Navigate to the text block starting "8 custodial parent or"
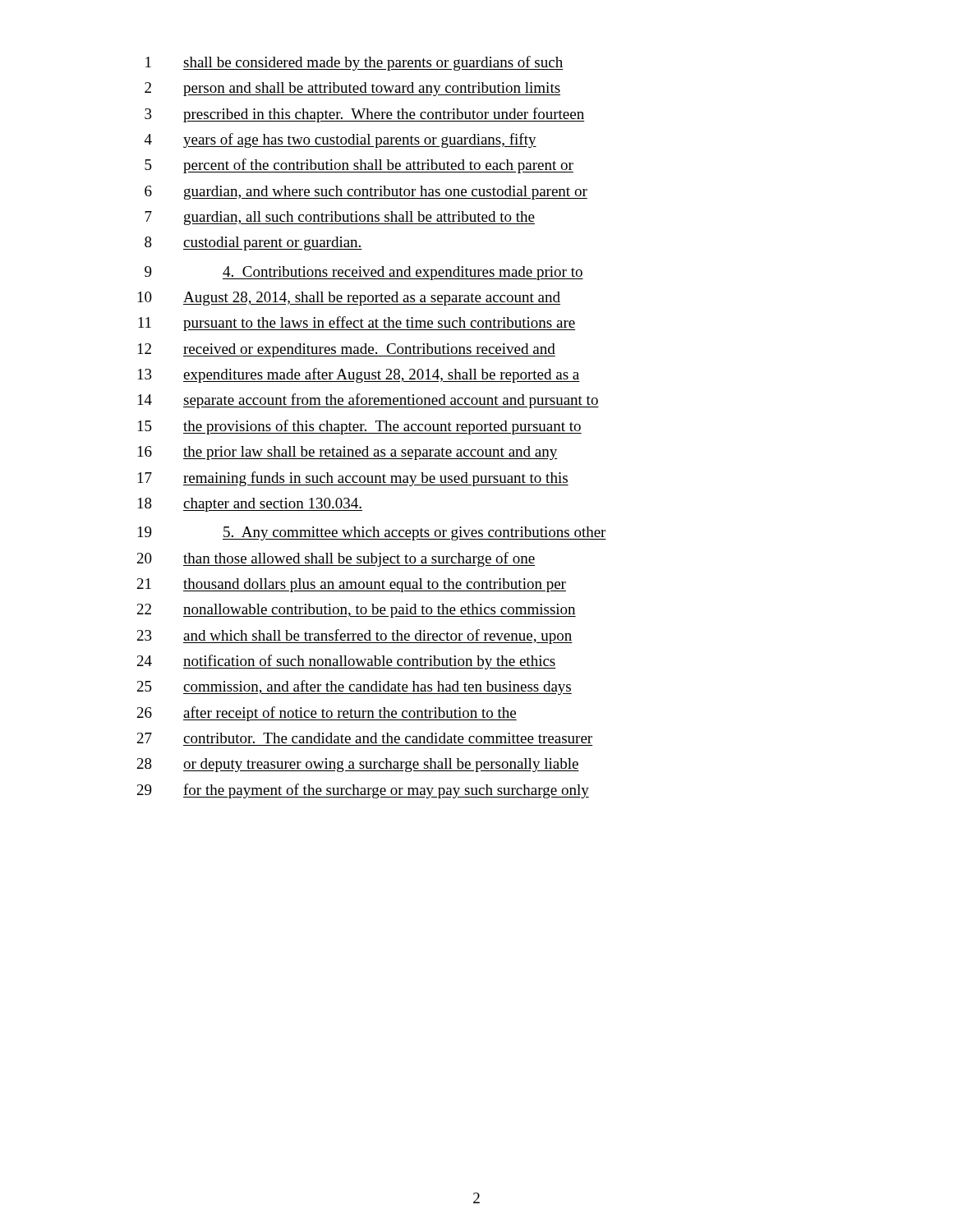The height and width of the screenshot is (1232, 953). [234, 242]
